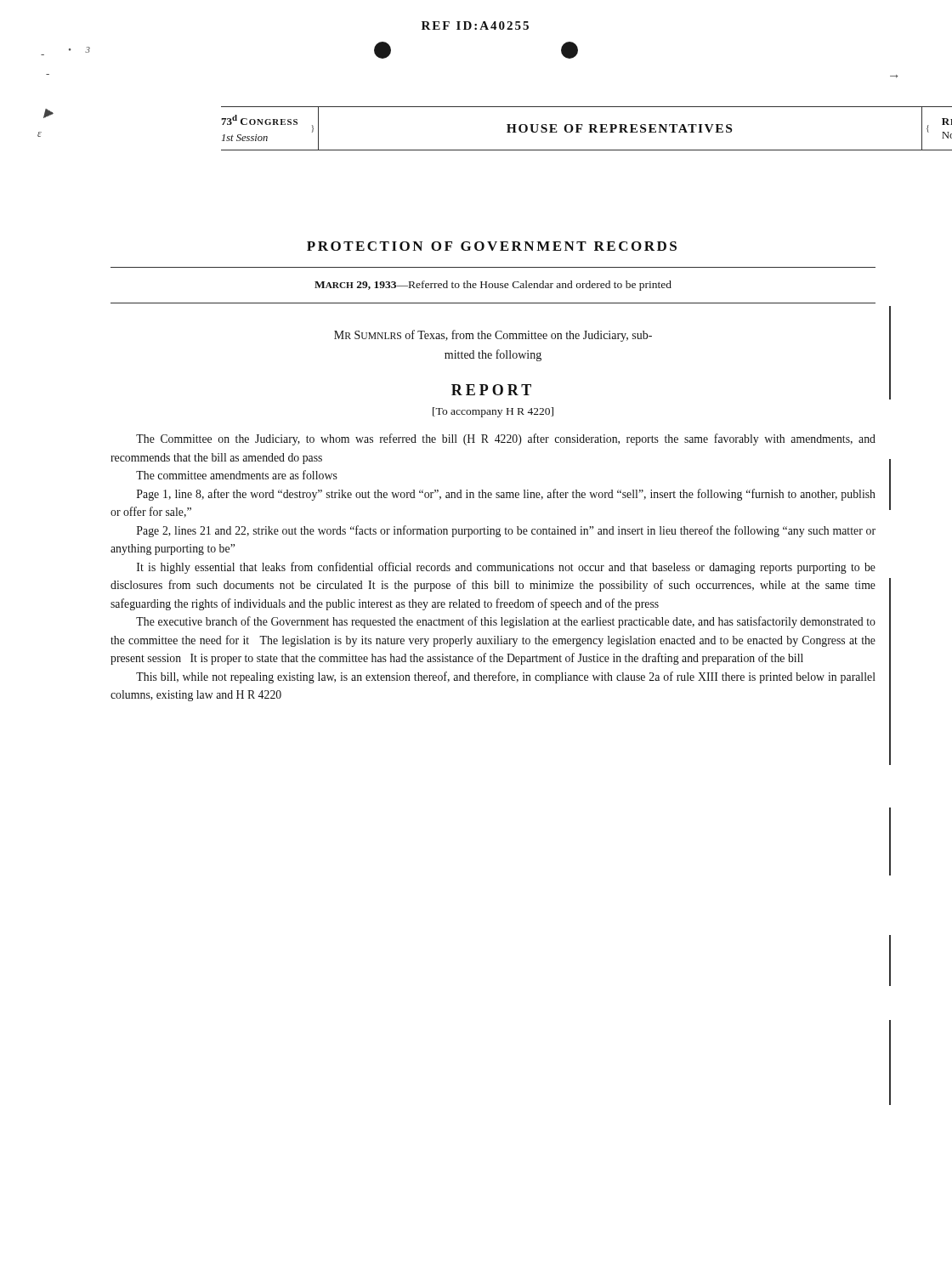Viewport: 952px width, 1275px height.
Task: Point to the text starting "73d CONGRESS 1st Session"
Action: coord(586,128)
